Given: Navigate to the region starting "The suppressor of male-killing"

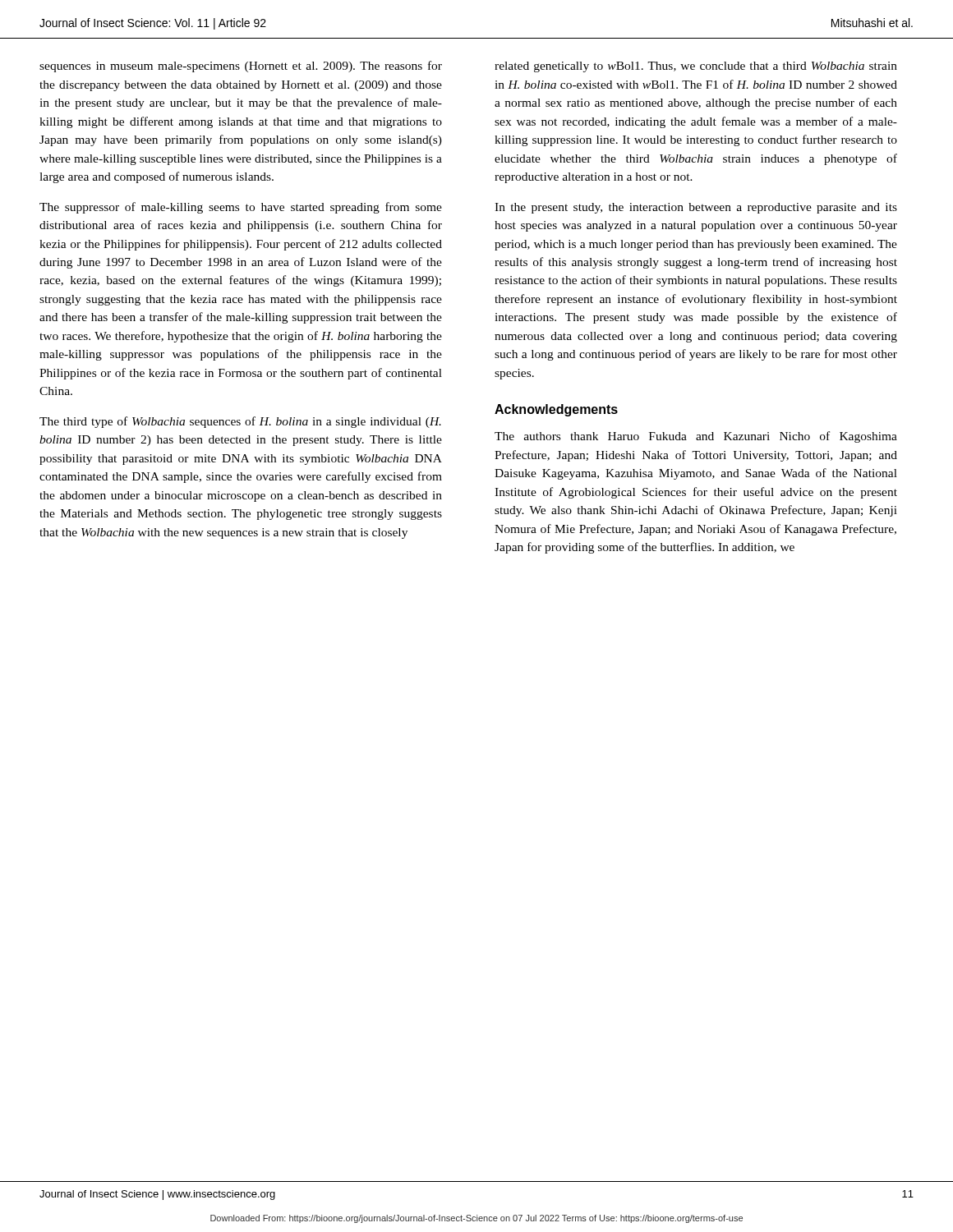Looking at the screenshot, I should tap(241, 299).
